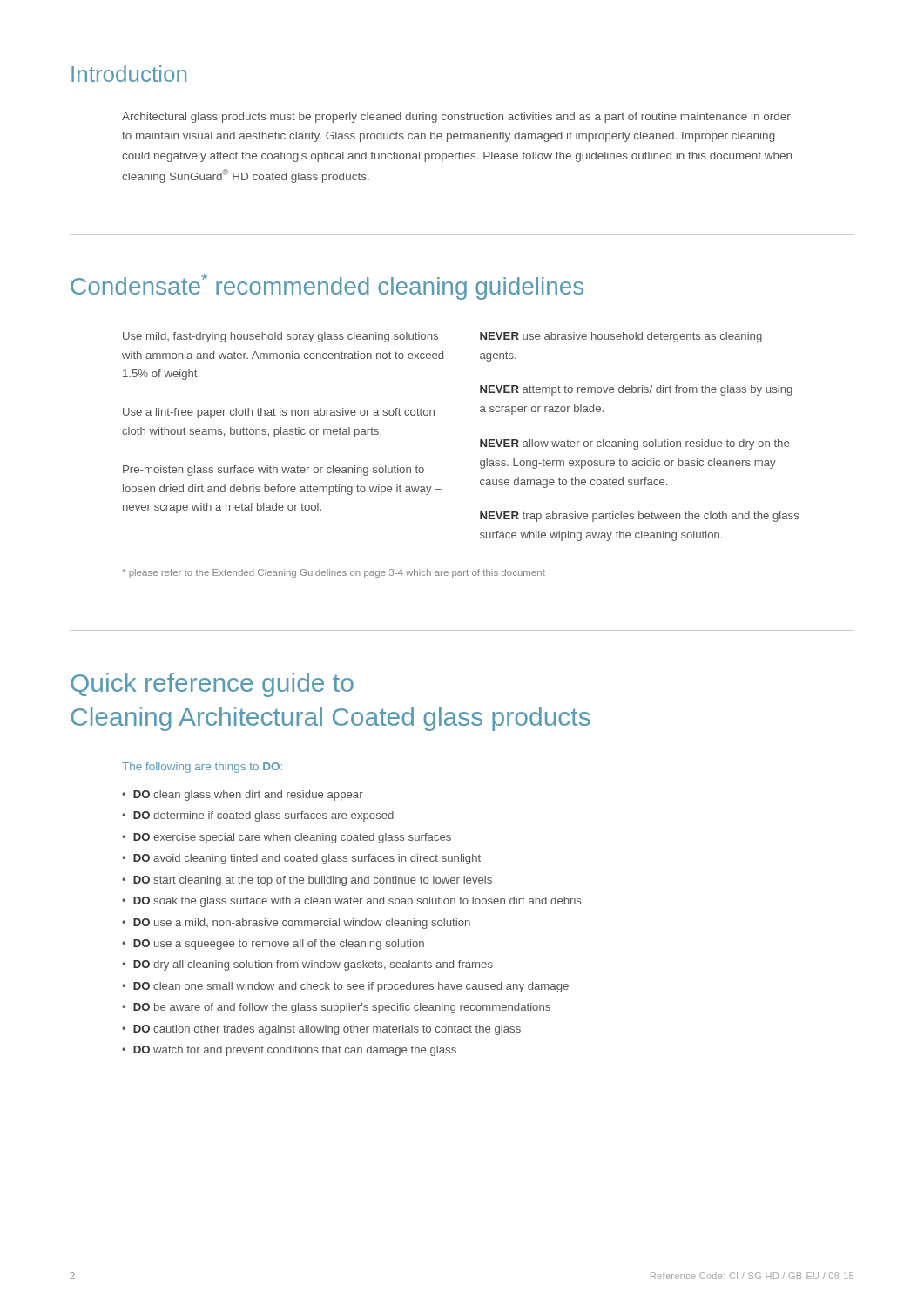Find the list item that says "•DO use a squeegee to remove"
The width and height of the screenshot is (924, 1307).
point(273,944)
